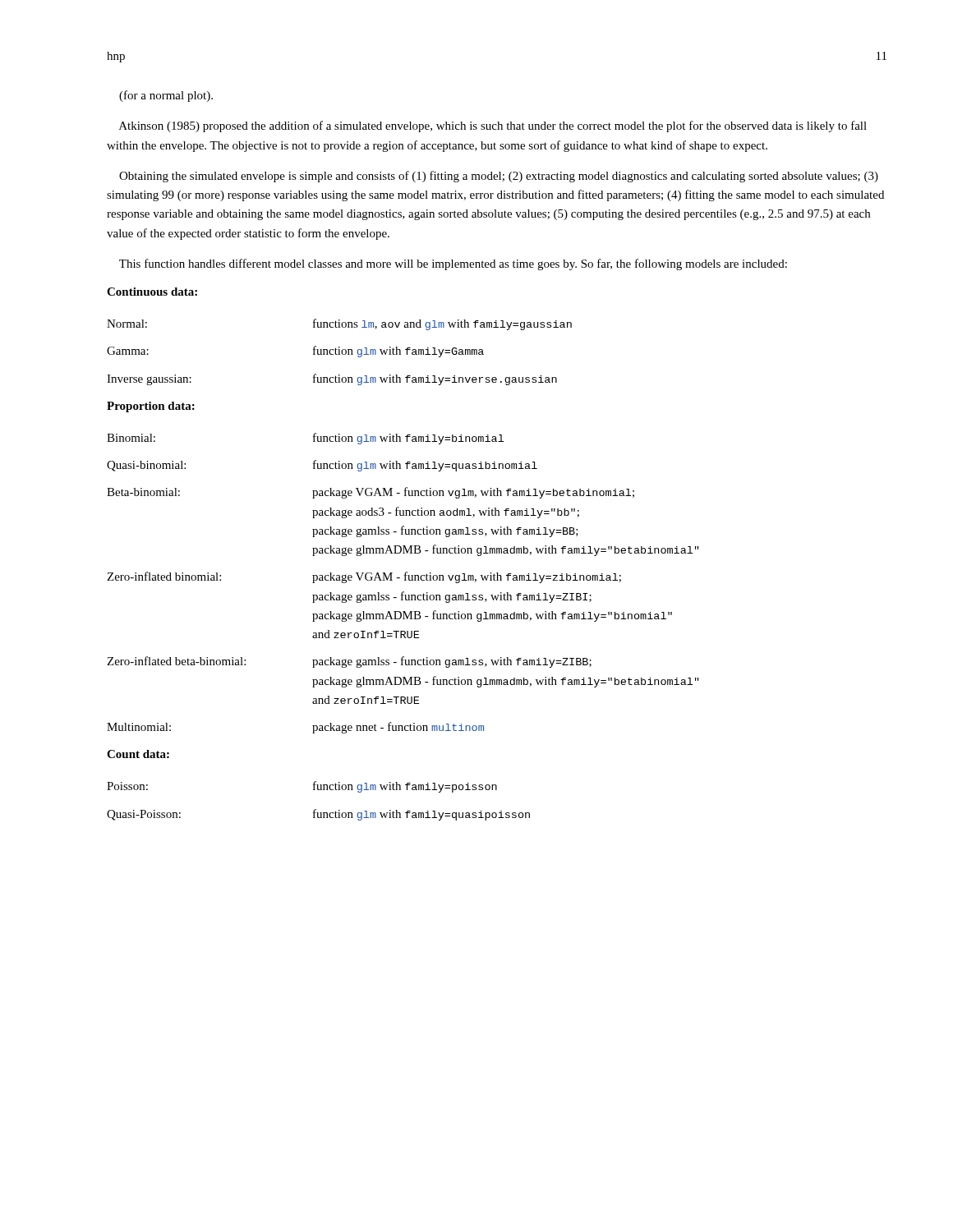The image size is (953, 1232).
Task: Locate the text "(for a normal plot)."
Action: pyautogui.click(x=160, y=95)
